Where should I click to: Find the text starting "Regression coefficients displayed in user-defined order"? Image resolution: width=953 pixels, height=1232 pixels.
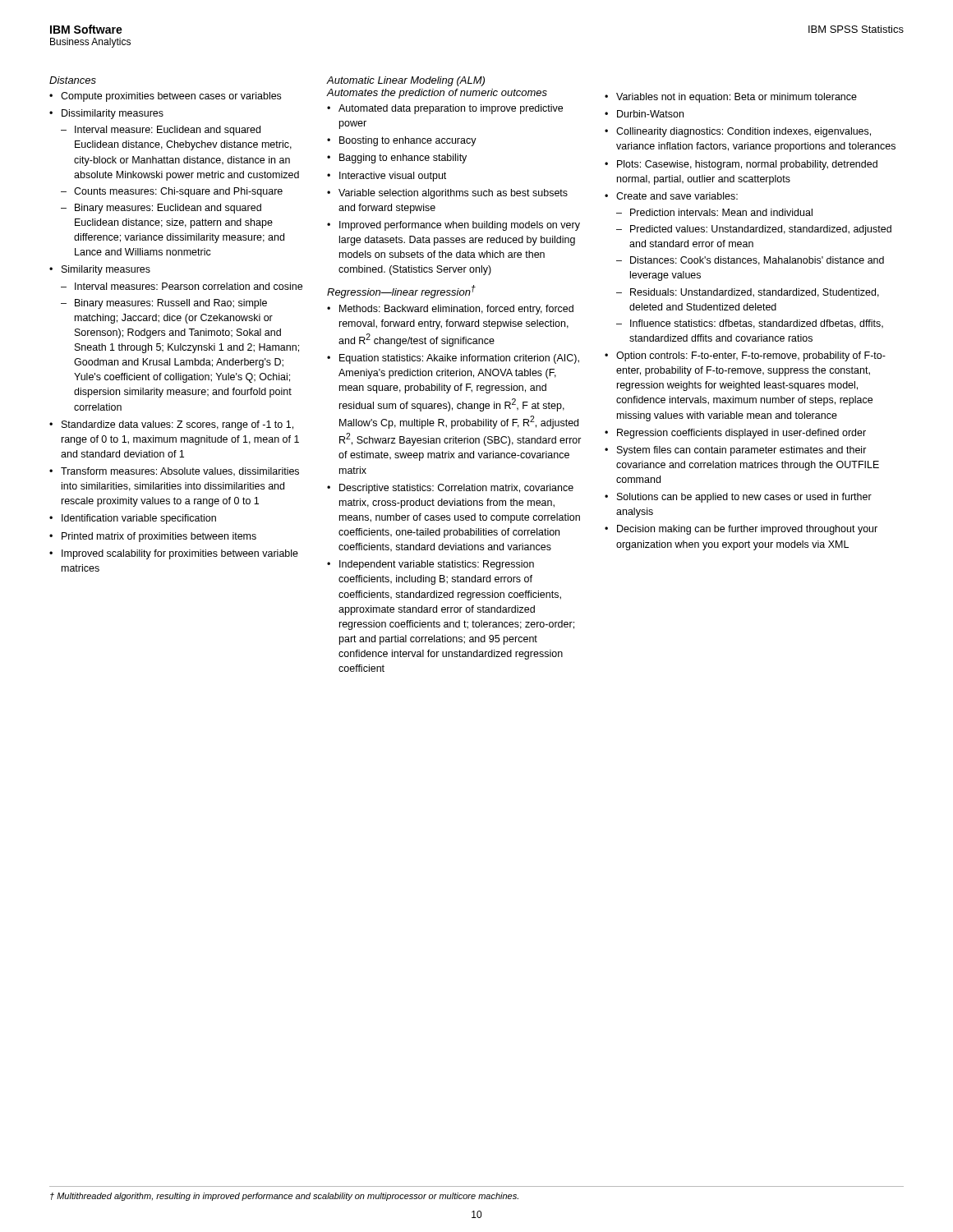741,433
